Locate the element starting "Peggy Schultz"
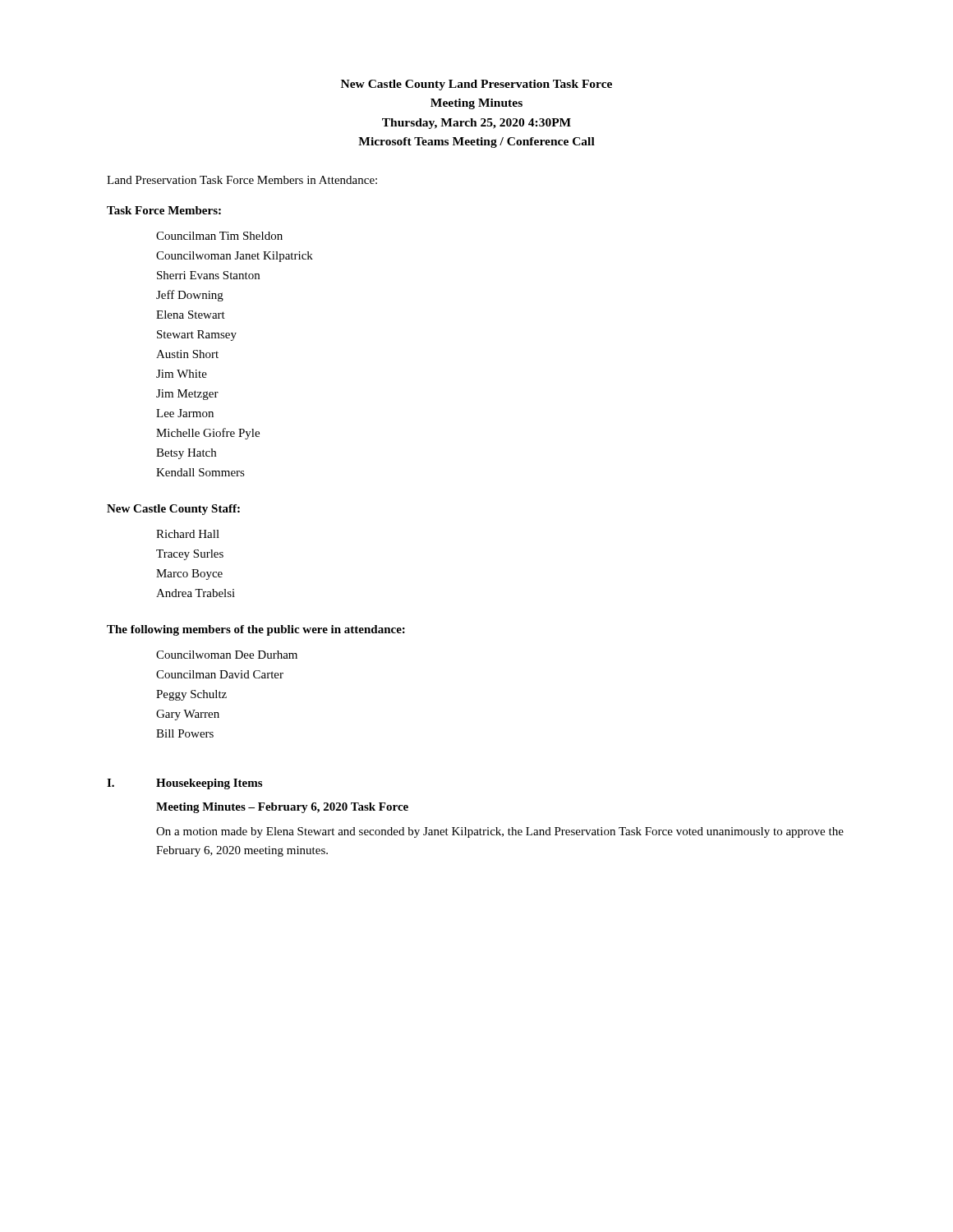The image size is (953, 1232). coord(192,694)
